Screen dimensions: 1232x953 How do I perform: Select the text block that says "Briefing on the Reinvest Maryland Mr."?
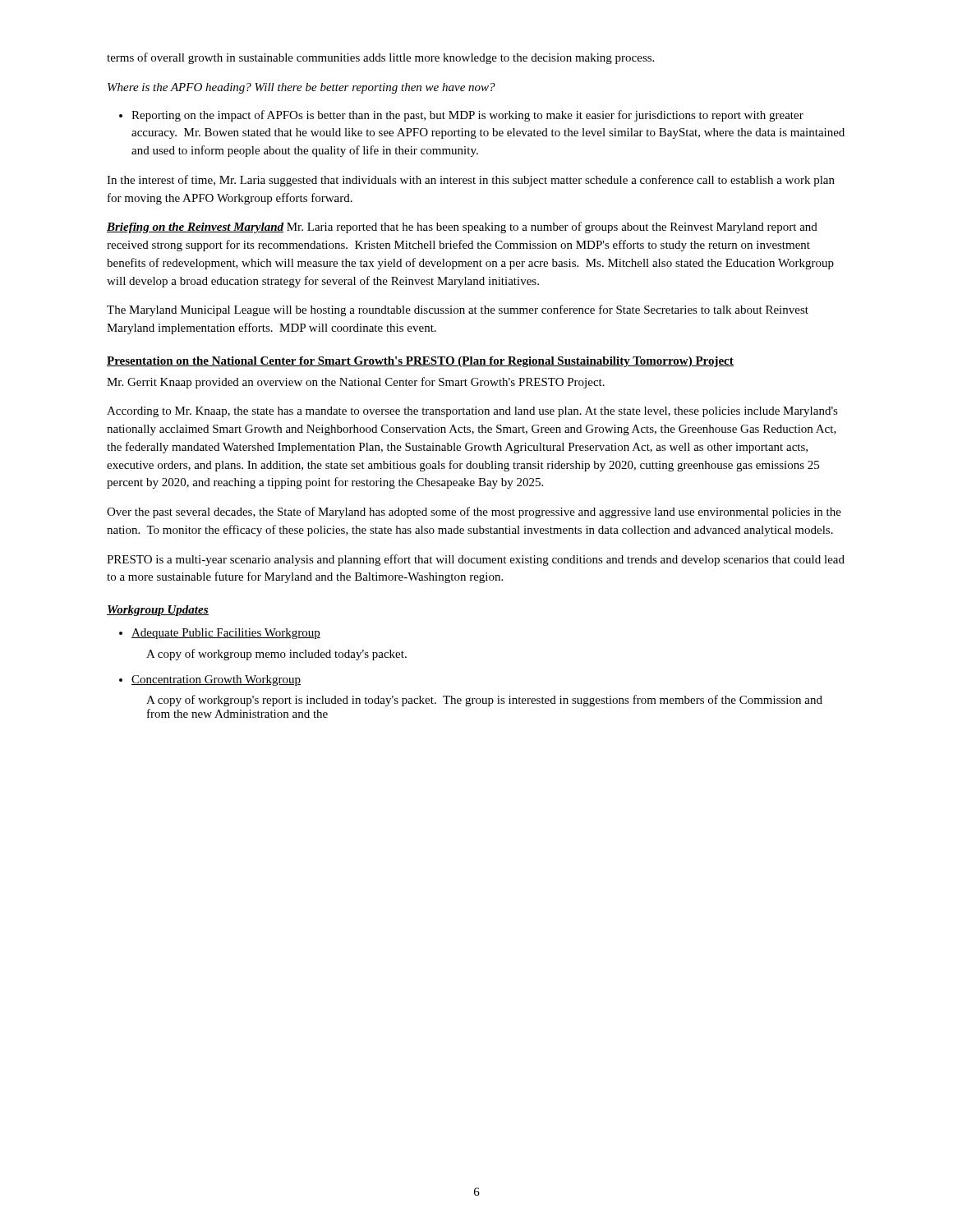tap(476, 254)
